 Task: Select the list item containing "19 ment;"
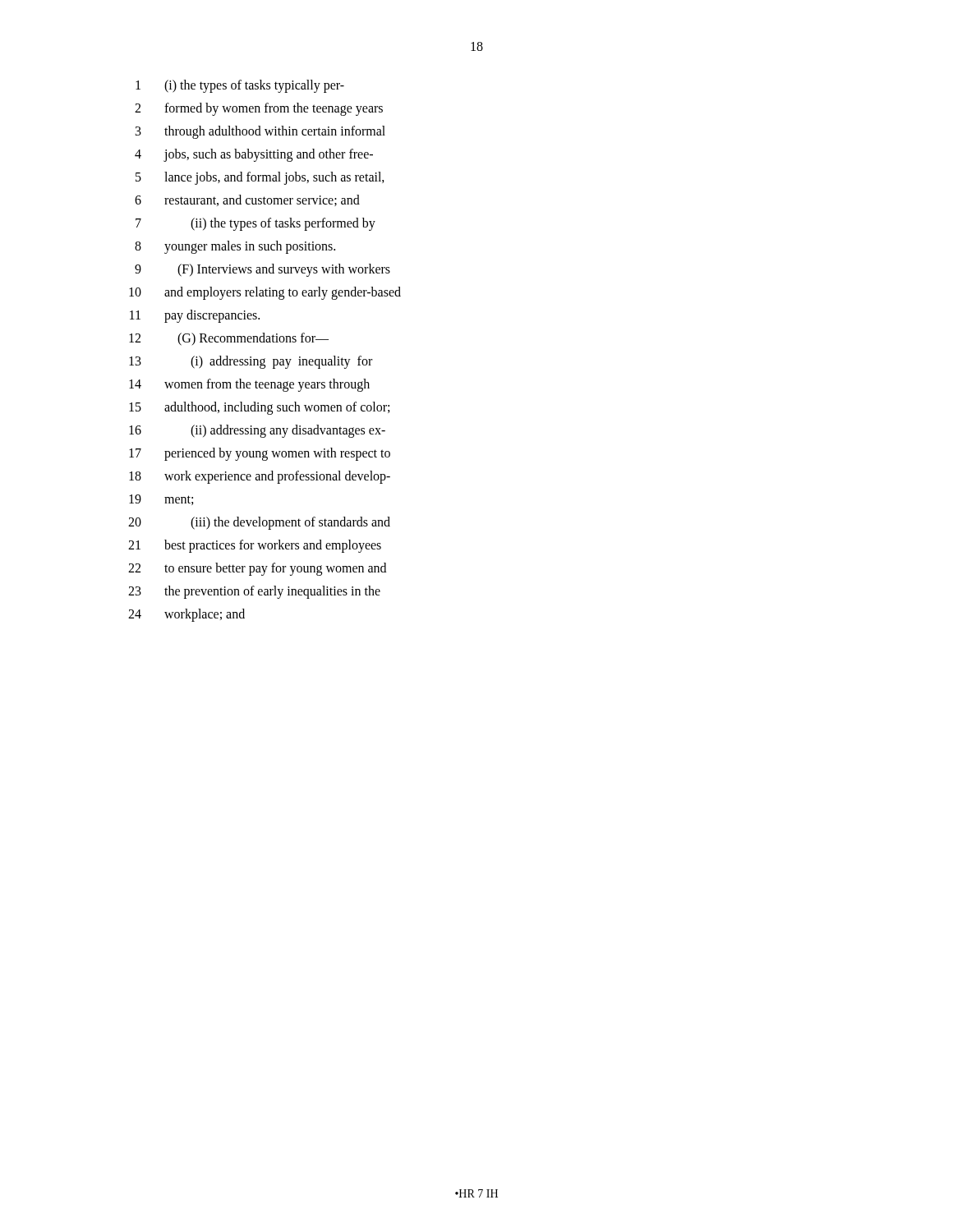click(x=177, y=500)
